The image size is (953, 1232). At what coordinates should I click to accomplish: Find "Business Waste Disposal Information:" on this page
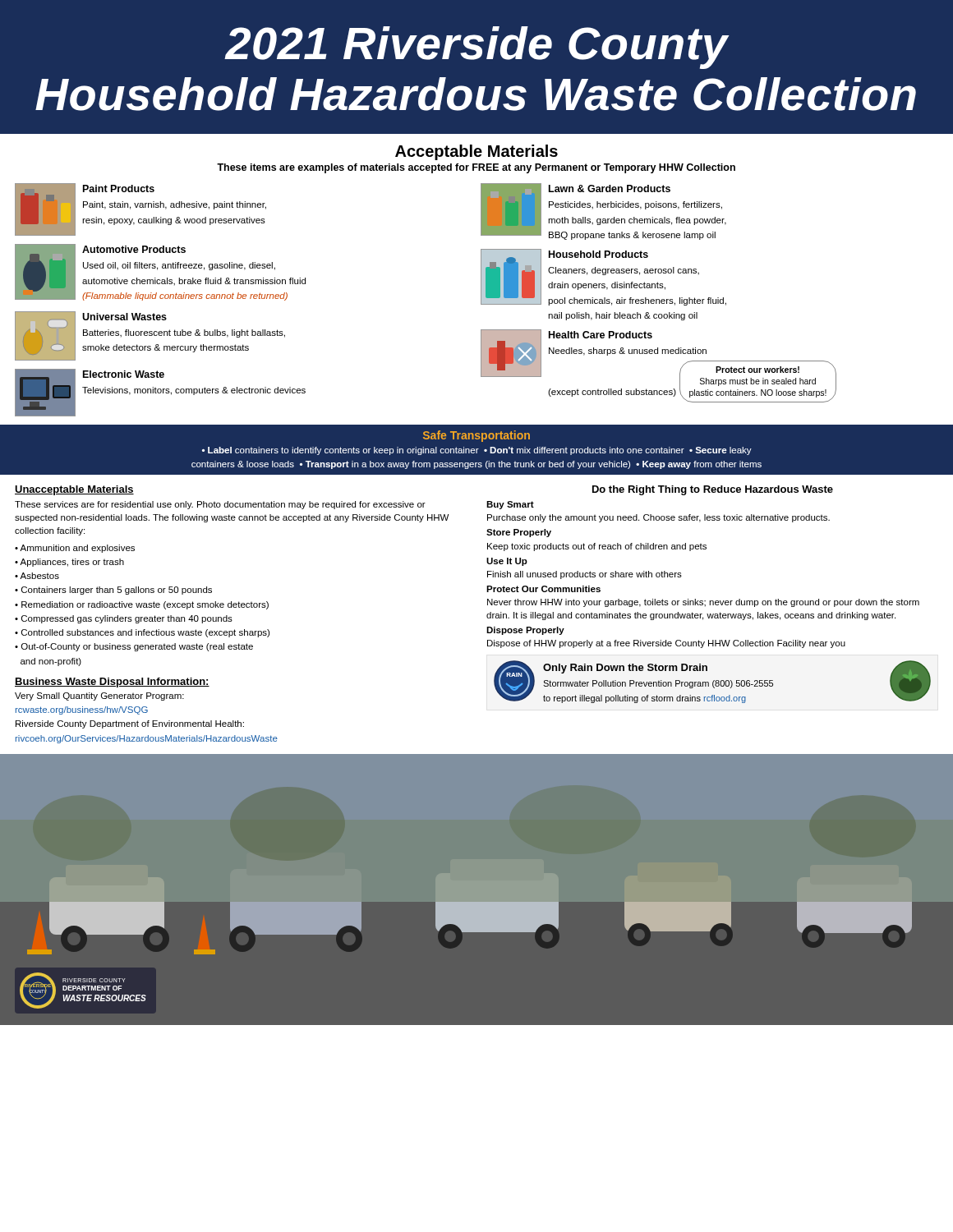click(112, 681)
